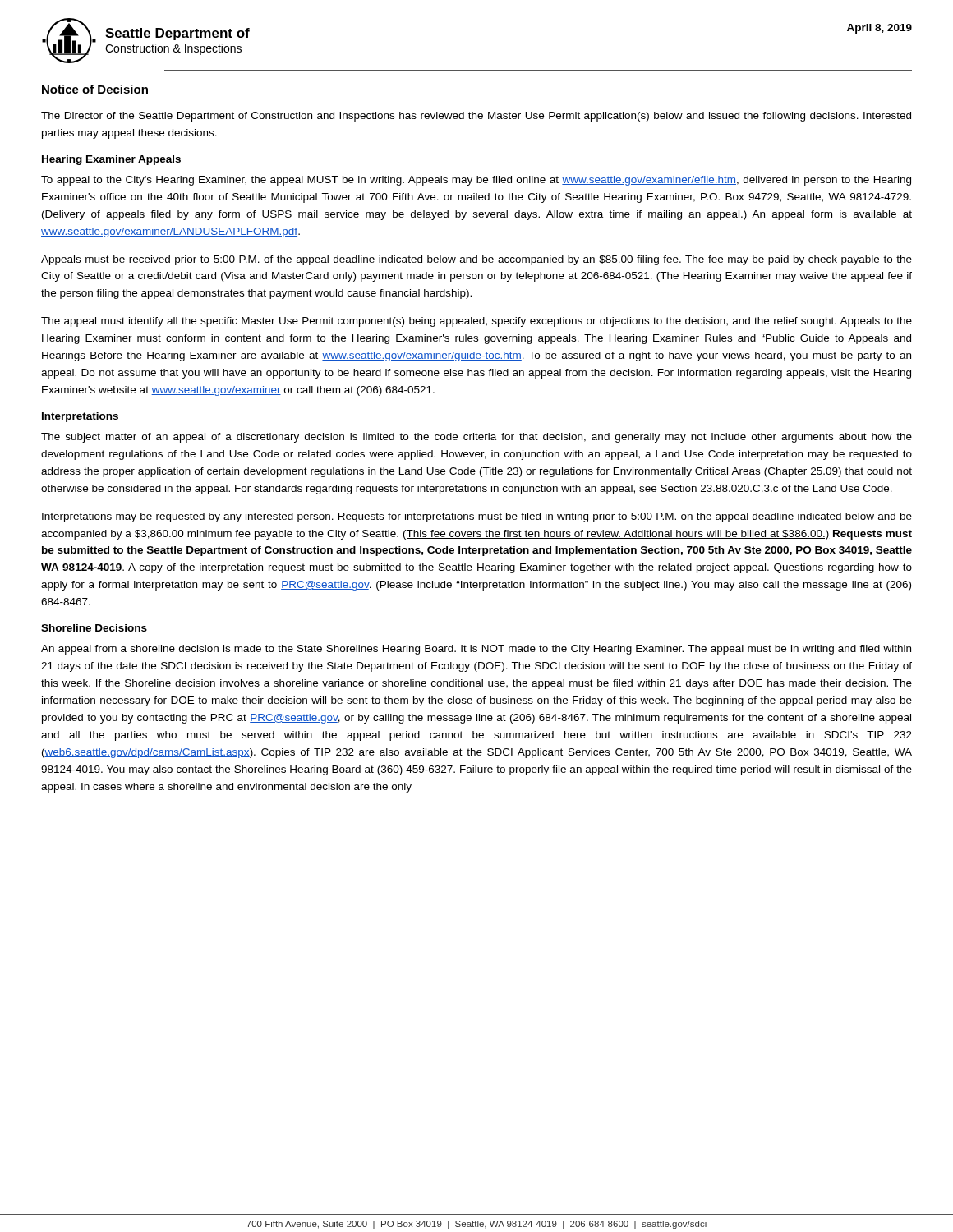Point to the text starting "Interpretations may be requested"
Viewport: 953px width, 1232px height.
476,559
